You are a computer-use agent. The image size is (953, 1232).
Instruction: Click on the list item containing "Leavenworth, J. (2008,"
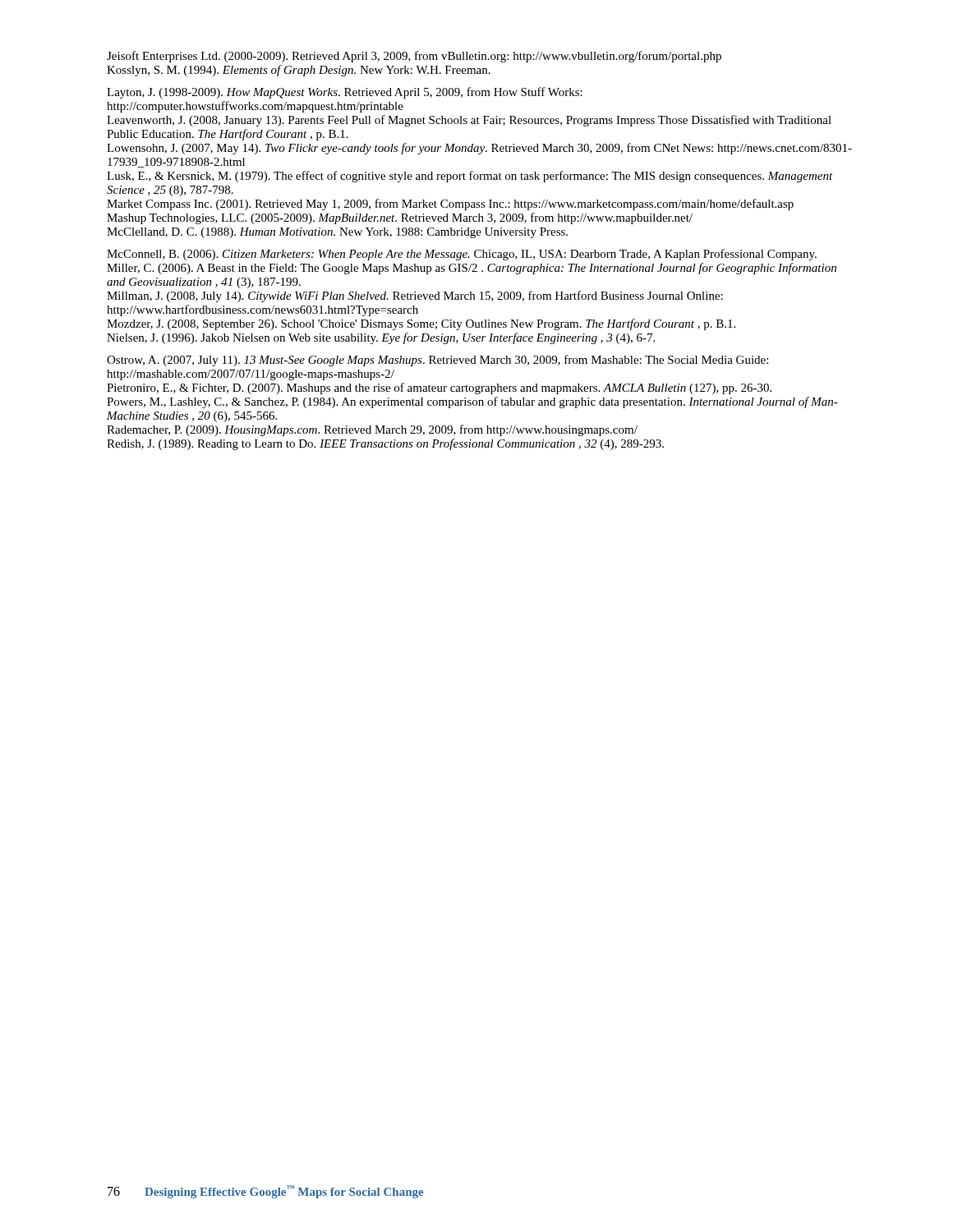click(x=469, y=127)
